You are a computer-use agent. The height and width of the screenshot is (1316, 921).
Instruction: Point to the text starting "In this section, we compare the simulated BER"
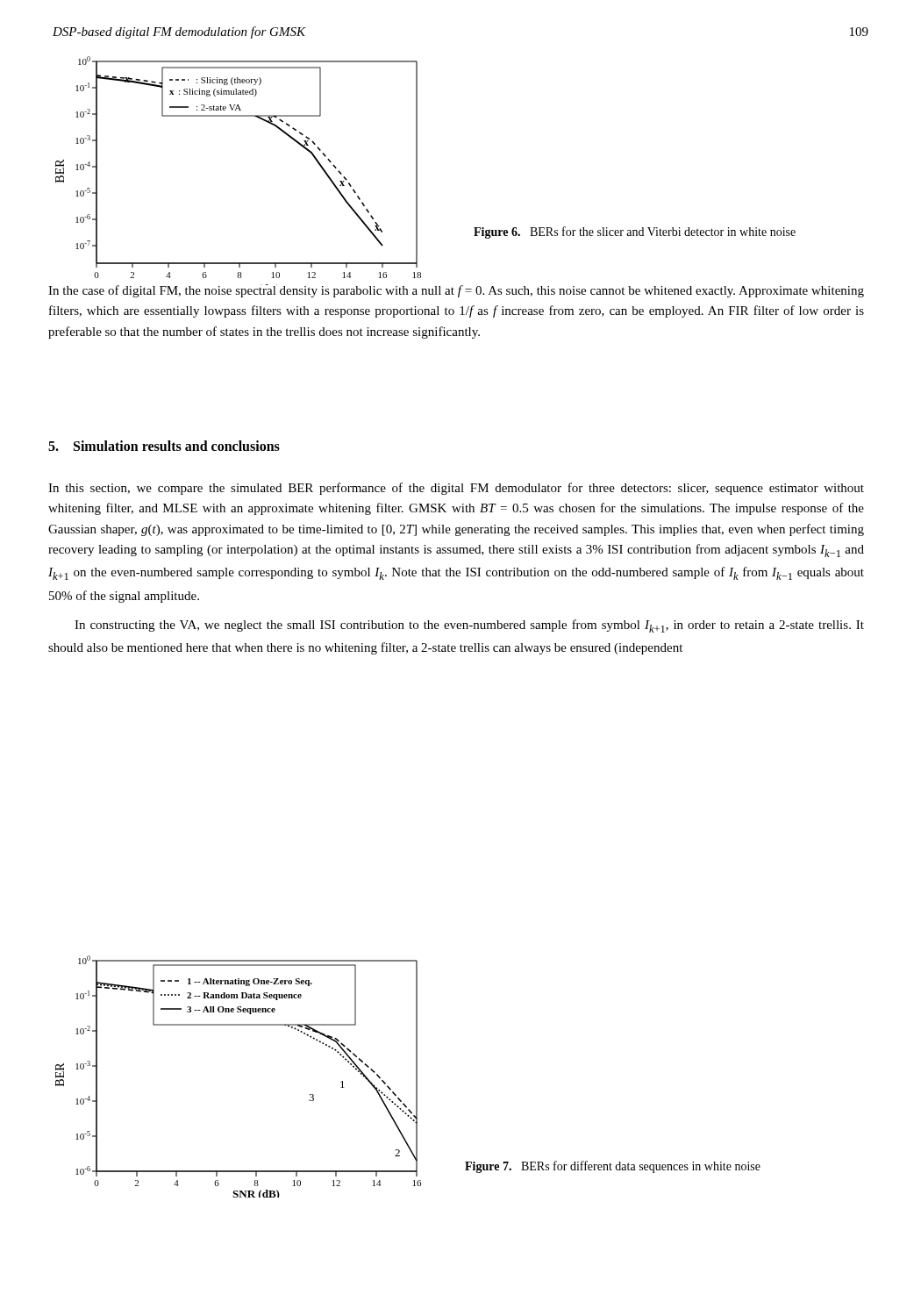coord(456,568)
